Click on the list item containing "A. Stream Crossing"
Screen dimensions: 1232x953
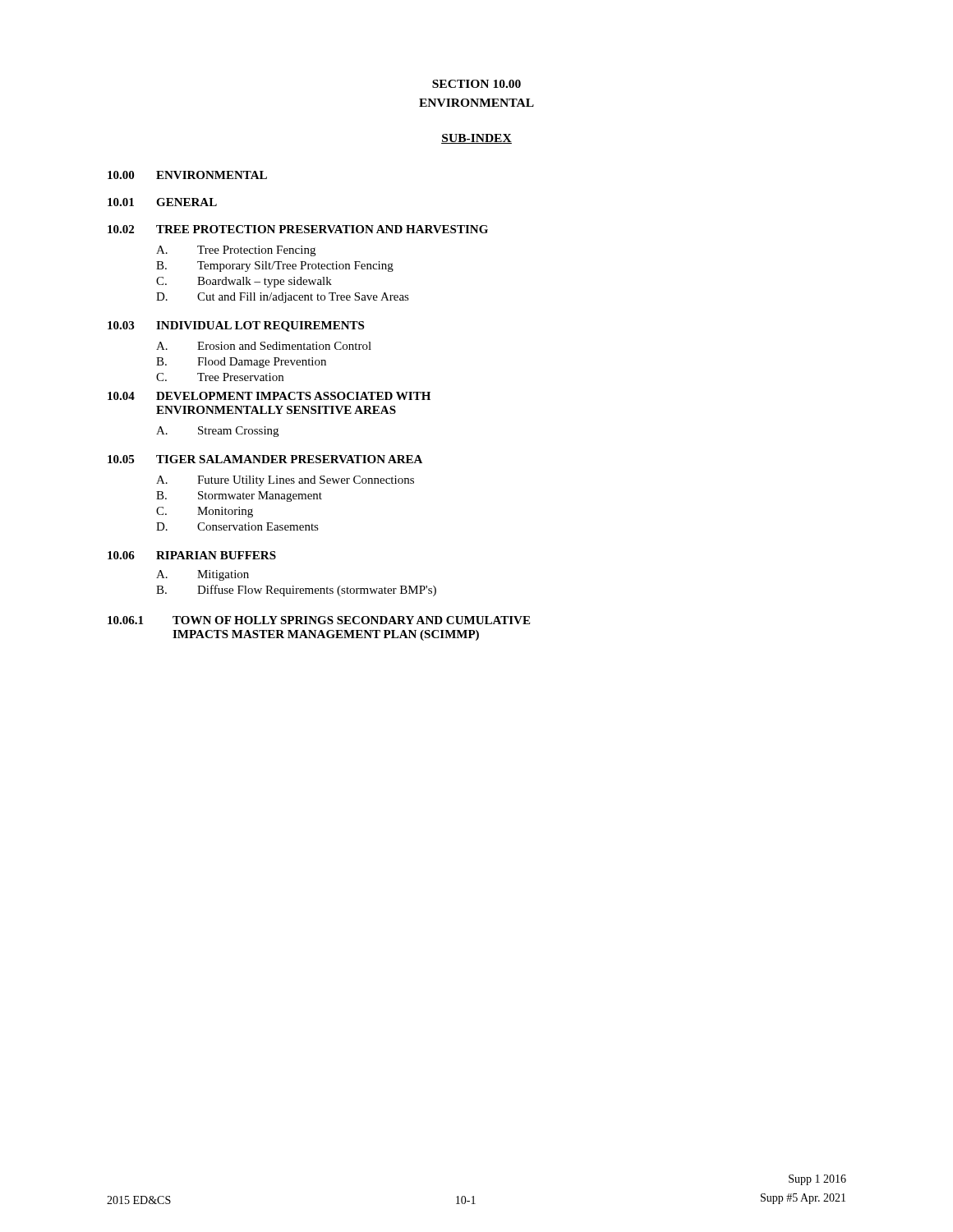point(218,430)
